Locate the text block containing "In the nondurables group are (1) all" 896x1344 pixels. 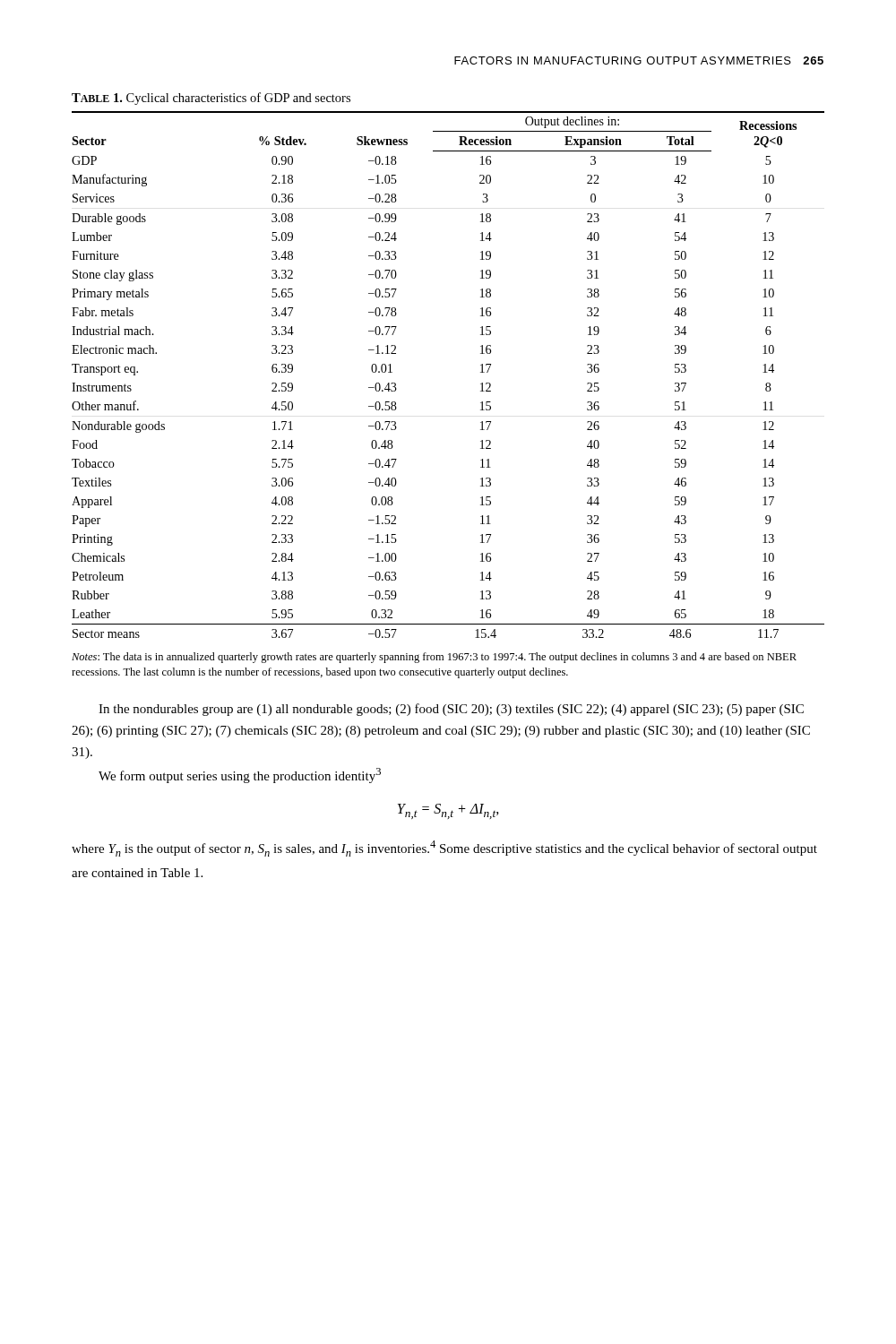pyautogui.click(x=441, y=730)
